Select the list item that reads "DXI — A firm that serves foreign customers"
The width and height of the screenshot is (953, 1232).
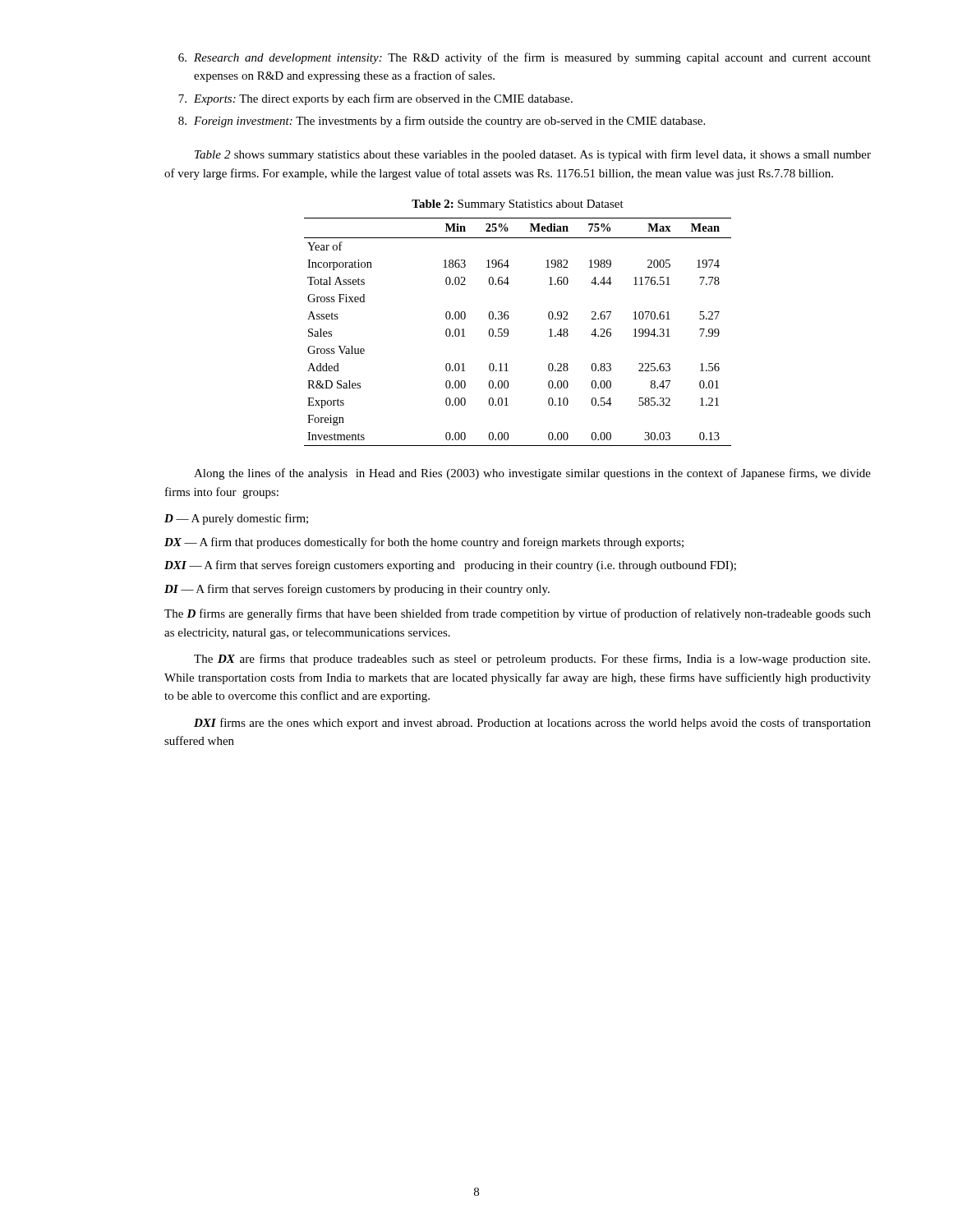click(451, 565)
